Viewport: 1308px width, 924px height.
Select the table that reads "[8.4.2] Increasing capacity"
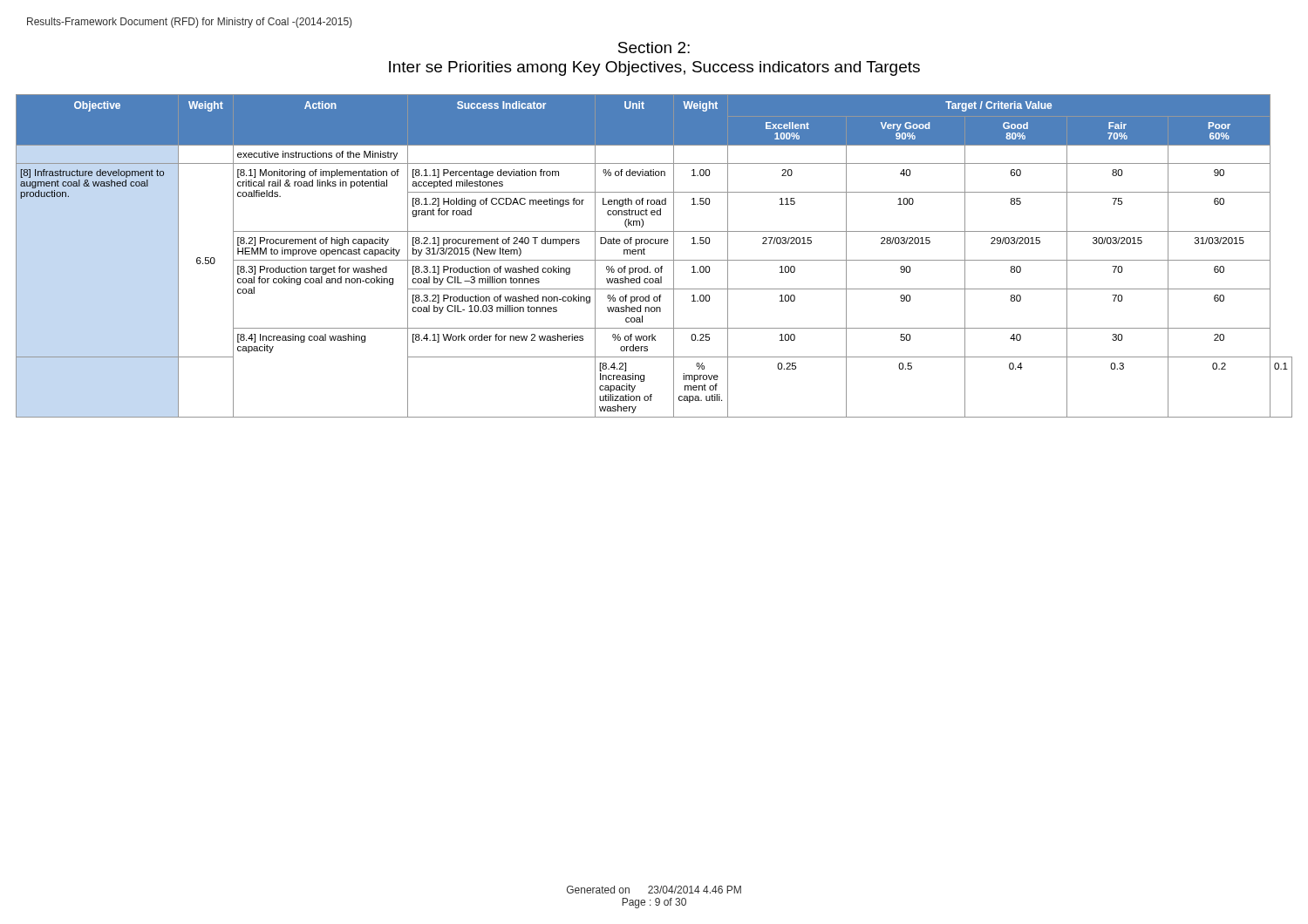pyautogui.click(x=654, y=256)
